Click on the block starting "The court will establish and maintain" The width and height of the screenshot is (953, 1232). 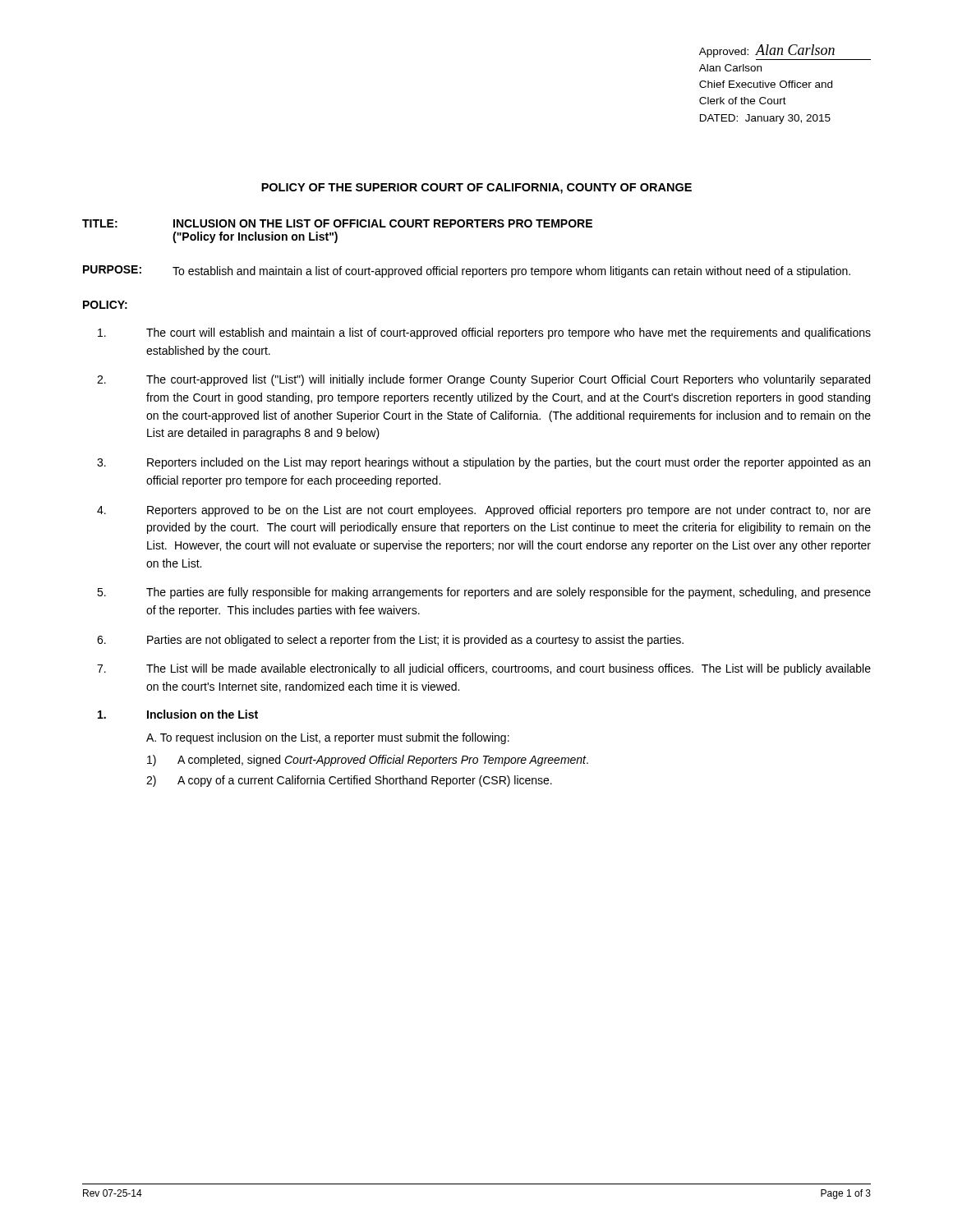pos(476,342)
